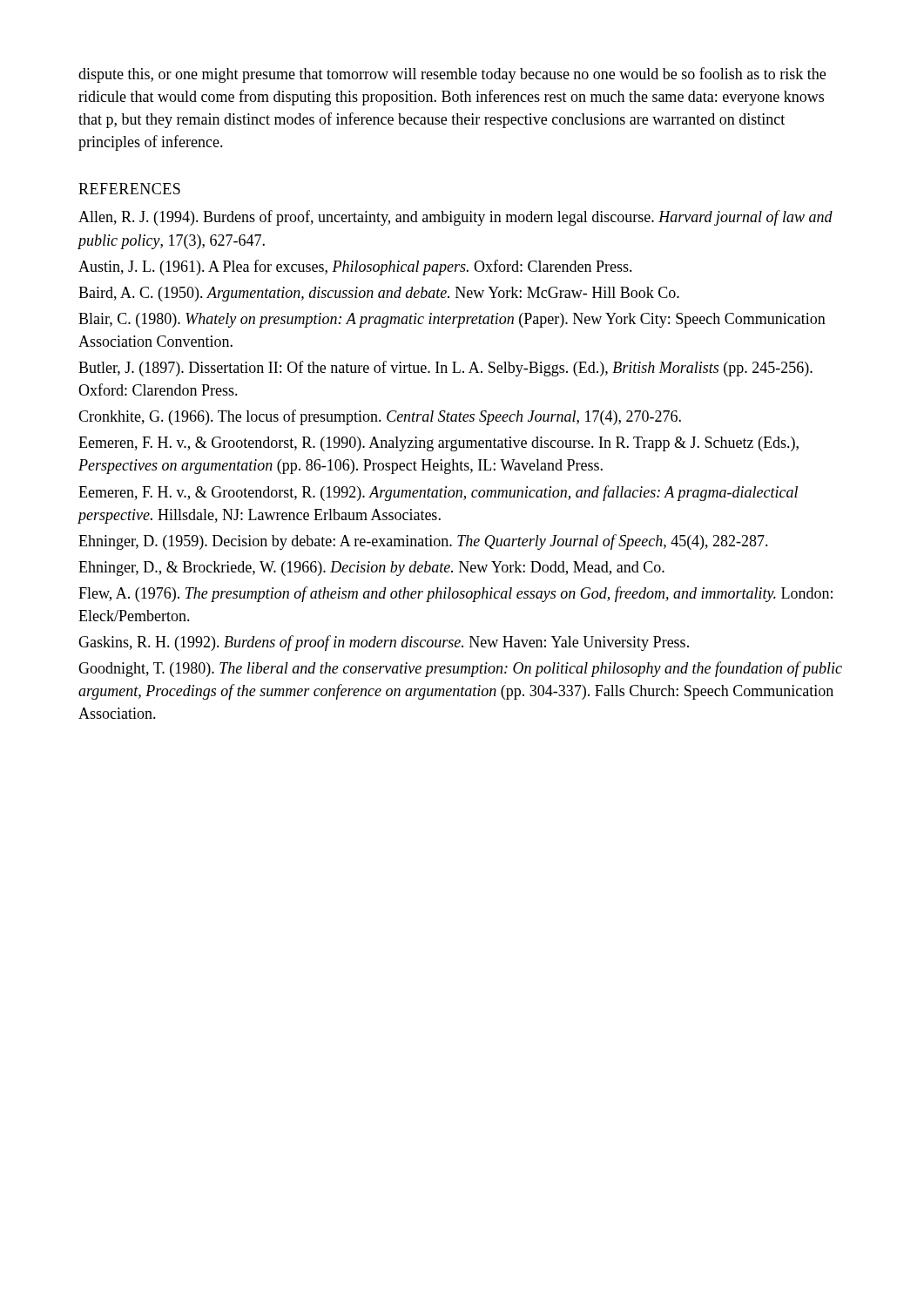The height and width of the screenshot is (1307, 924).
Task: Select the block starting "Ehninger, D. (1959). Decision by debate: A"
Action: pos(424,541)
